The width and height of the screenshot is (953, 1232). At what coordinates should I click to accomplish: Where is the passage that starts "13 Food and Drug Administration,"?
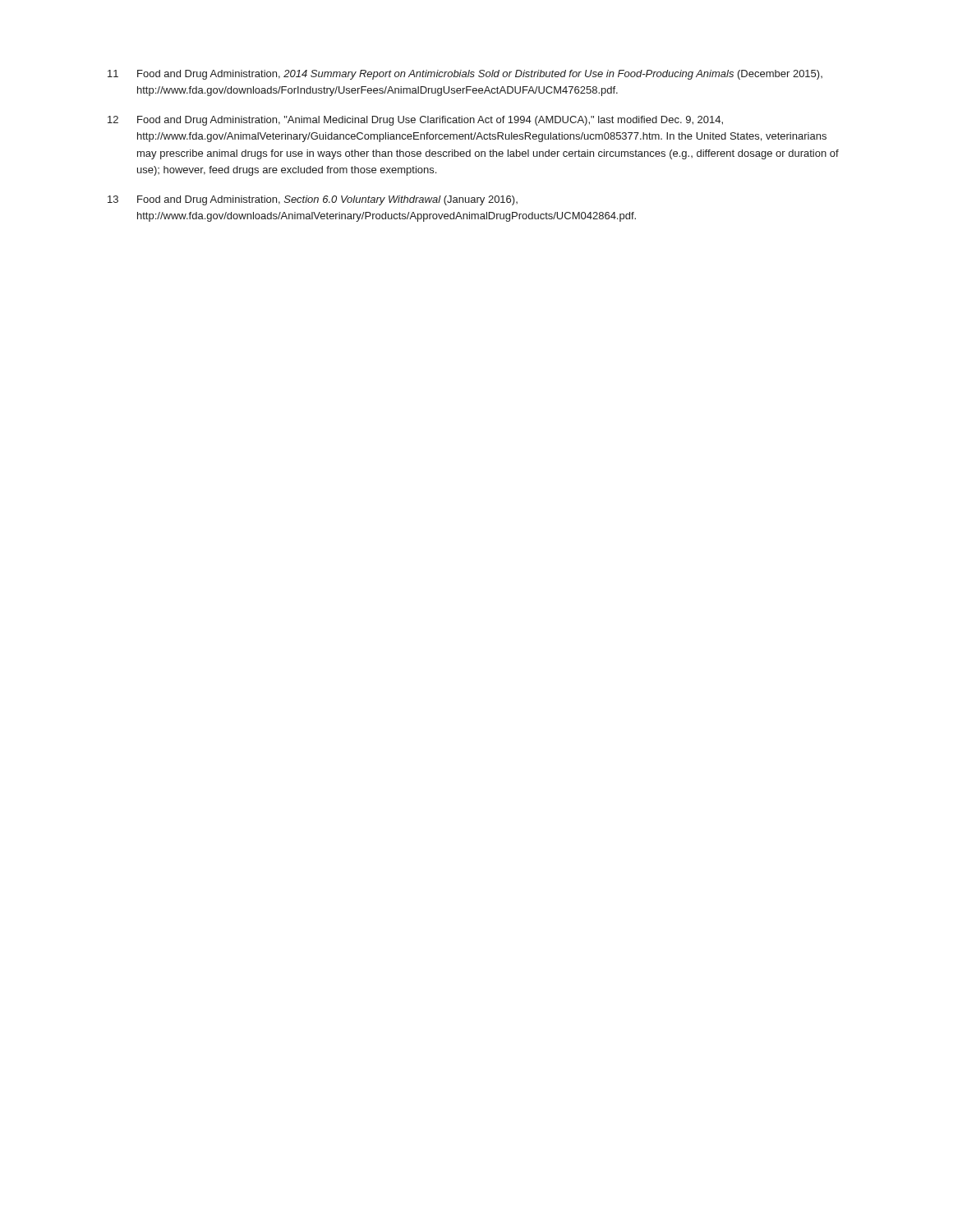pyautogui.click(x=476, y=208)
